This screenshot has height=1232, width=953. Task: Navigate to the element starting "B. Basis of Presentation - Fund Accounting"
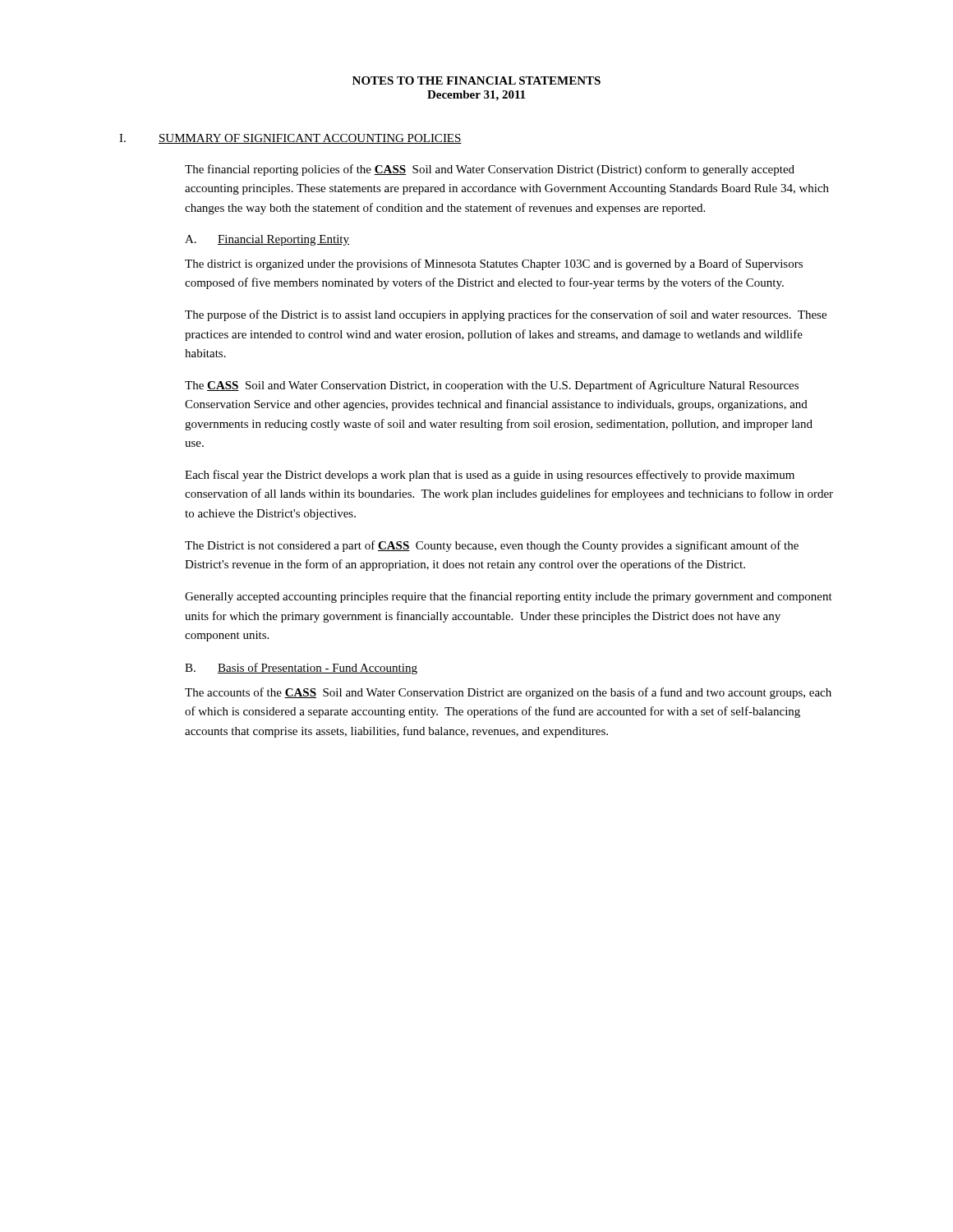point(301,668)
